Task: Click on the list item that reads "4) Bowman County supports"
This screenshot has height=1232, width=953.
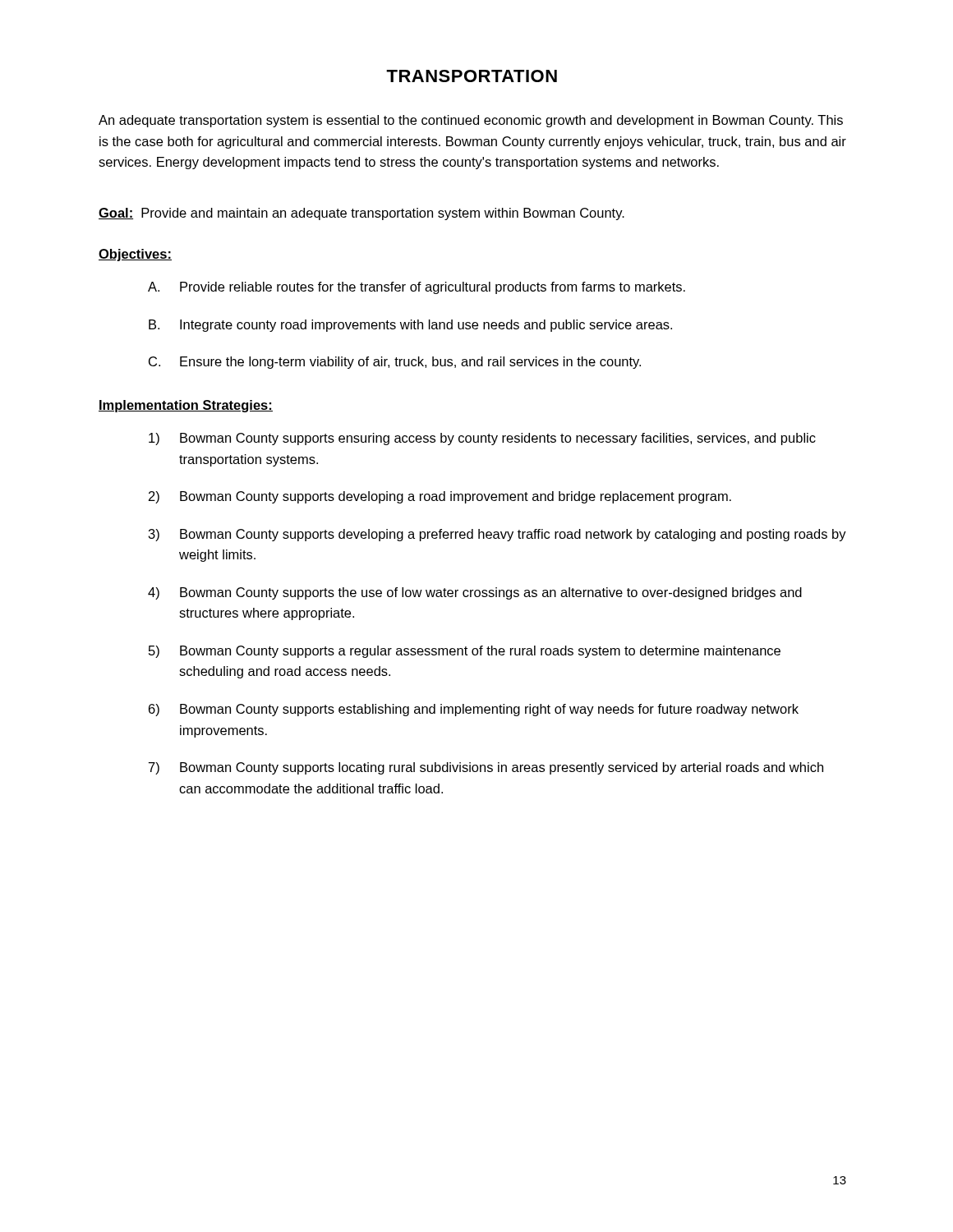Action: click(497, 603)
